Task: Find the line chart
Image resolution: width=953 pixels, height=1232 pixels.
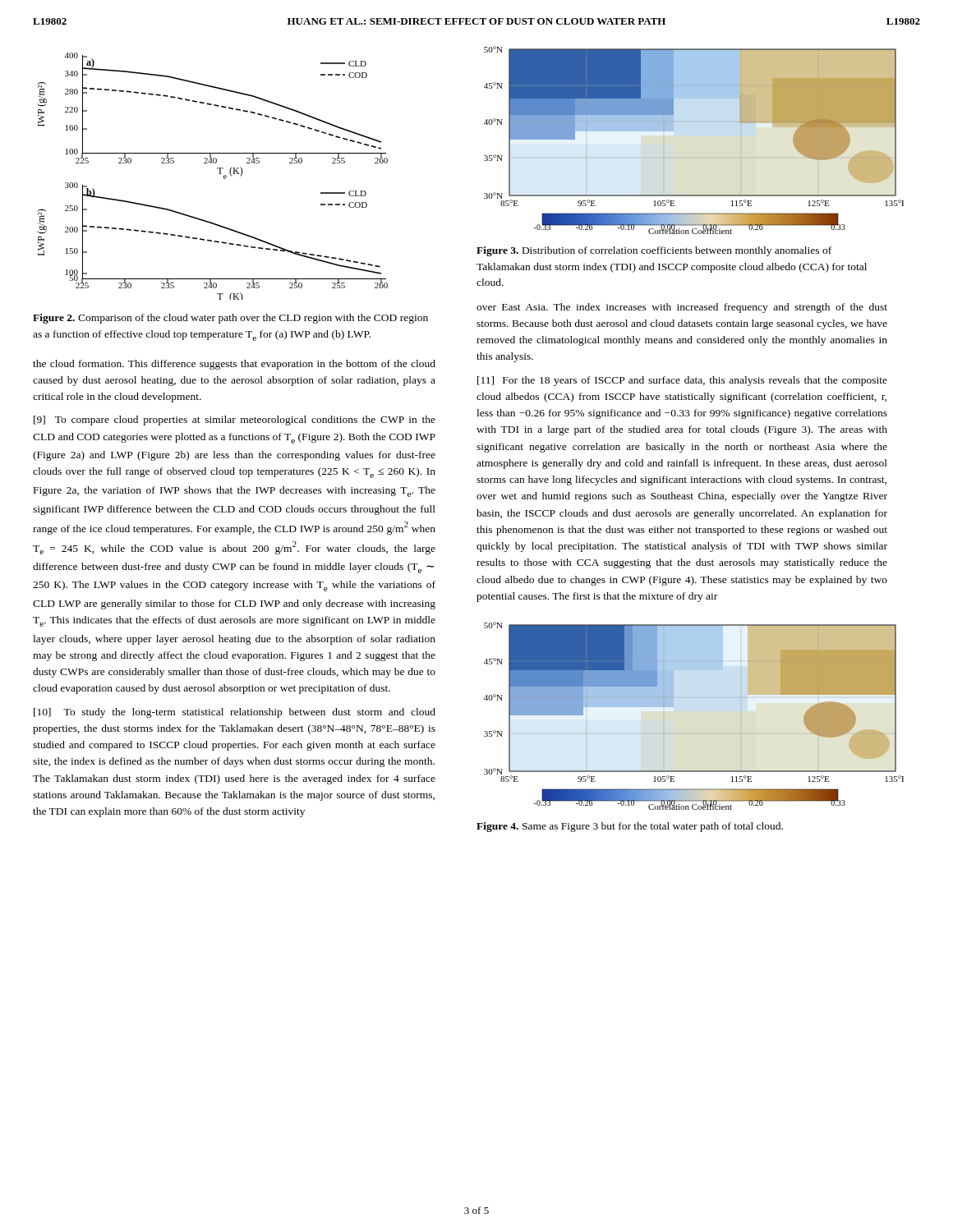Action: [222, 174]
